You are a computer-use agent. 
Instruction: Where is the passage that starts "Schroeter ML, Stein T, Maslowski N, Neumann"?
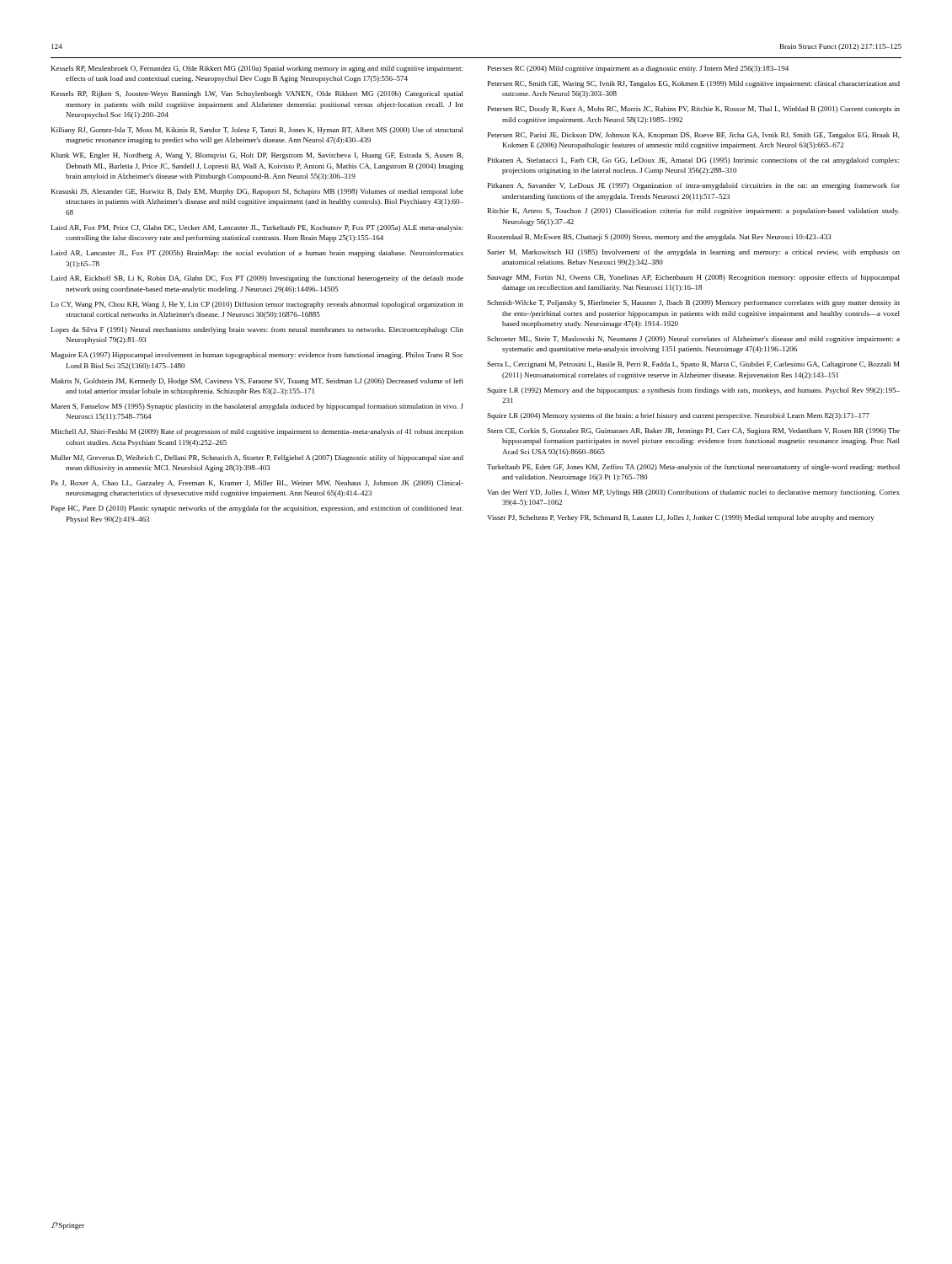[x=693, y=344]
